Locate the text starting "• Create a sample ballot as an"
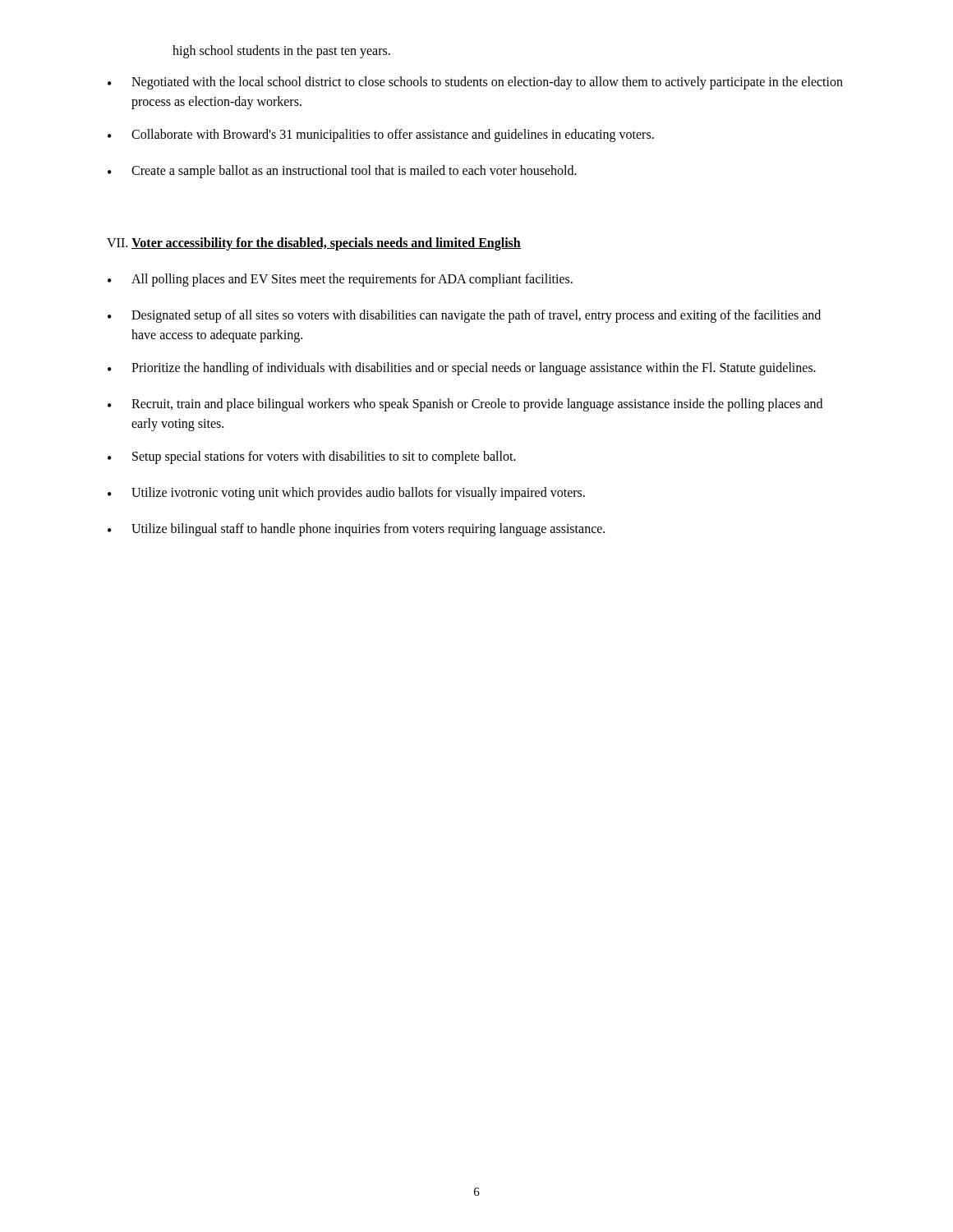The image size is (953, 1232). click(x=476, y=172)
